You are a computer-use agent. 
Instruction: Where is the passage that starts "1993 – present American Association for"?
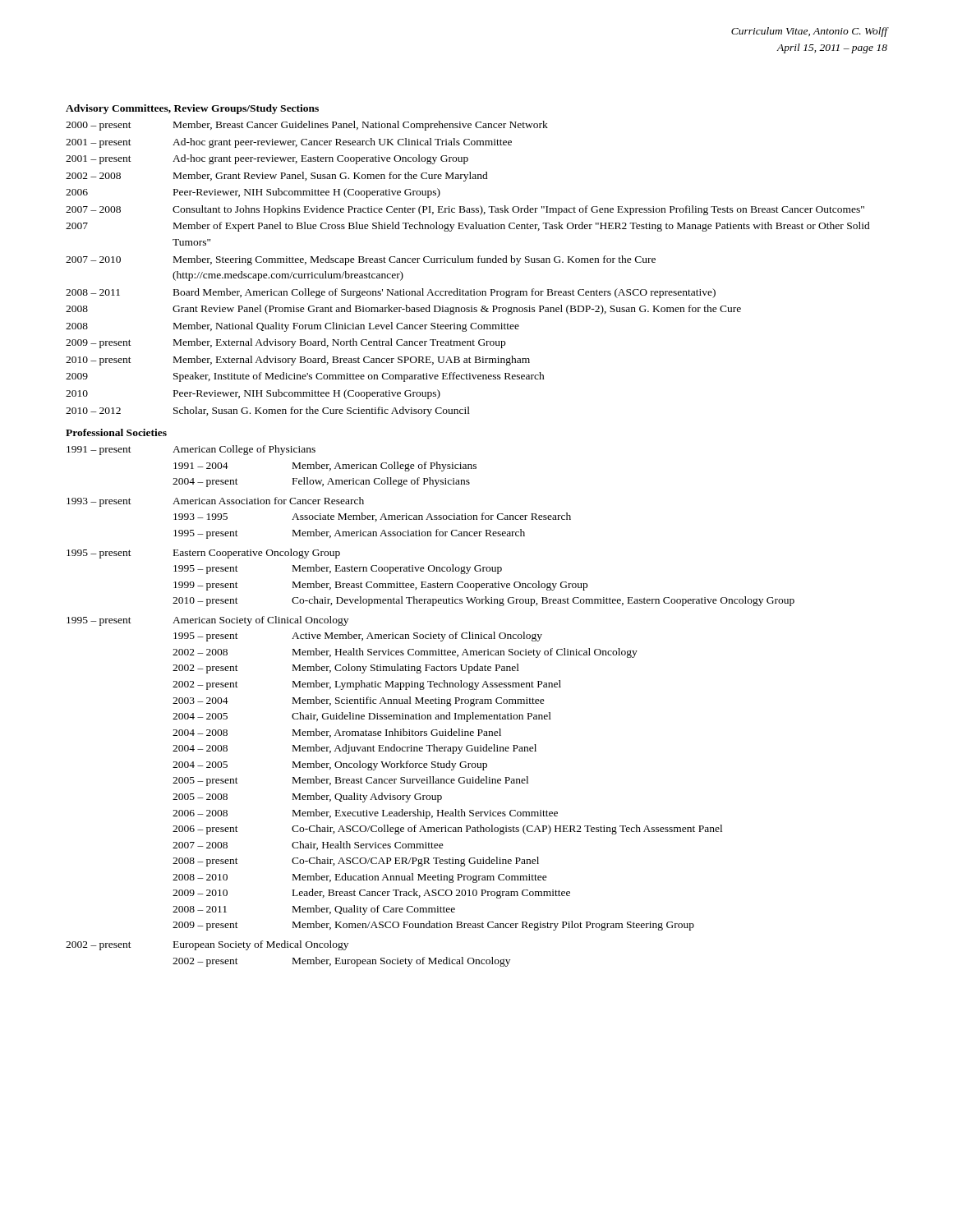[476, 517]
